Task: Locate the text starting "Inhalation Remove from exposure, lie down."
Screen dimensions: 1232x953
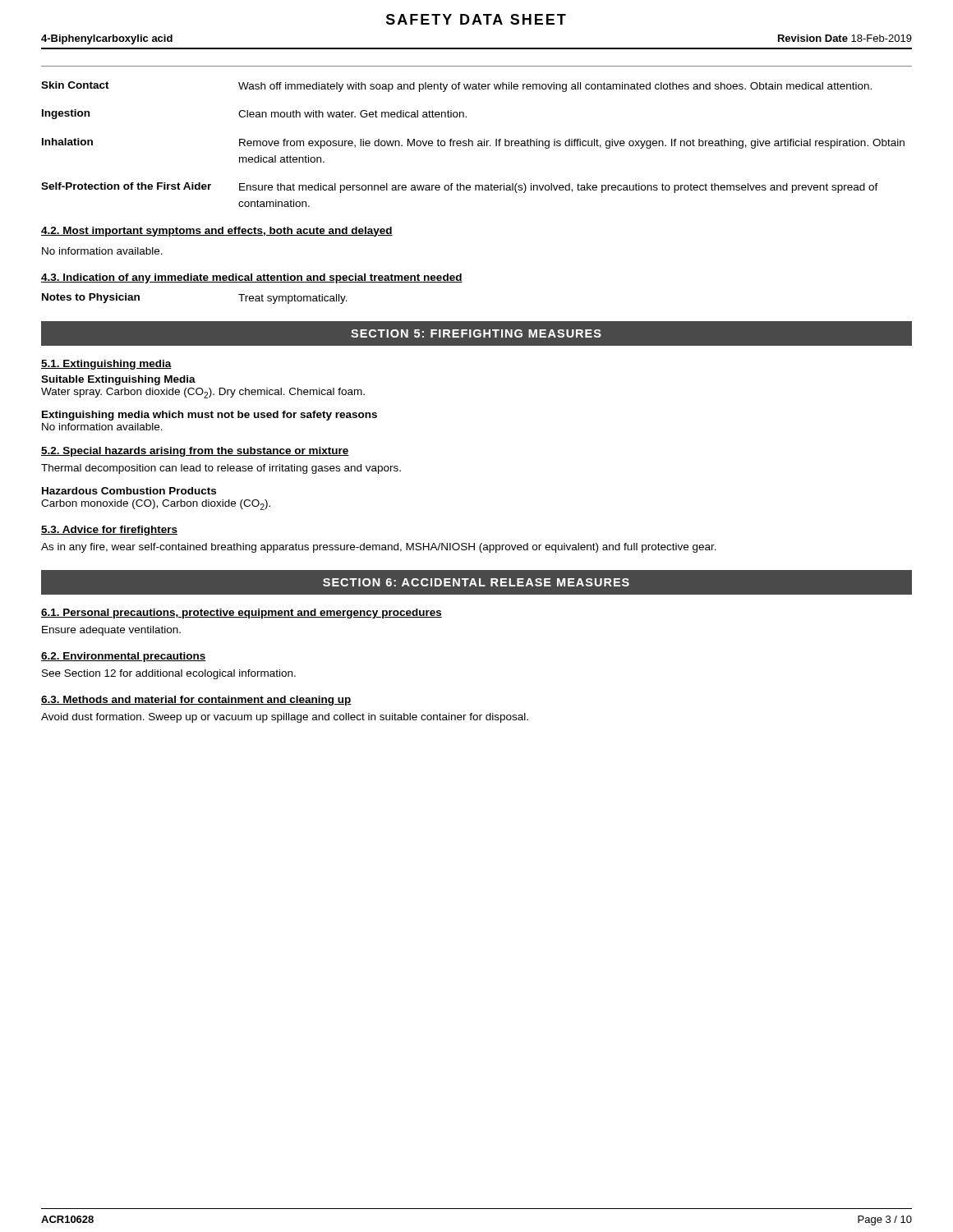Action: pos(476,151)
